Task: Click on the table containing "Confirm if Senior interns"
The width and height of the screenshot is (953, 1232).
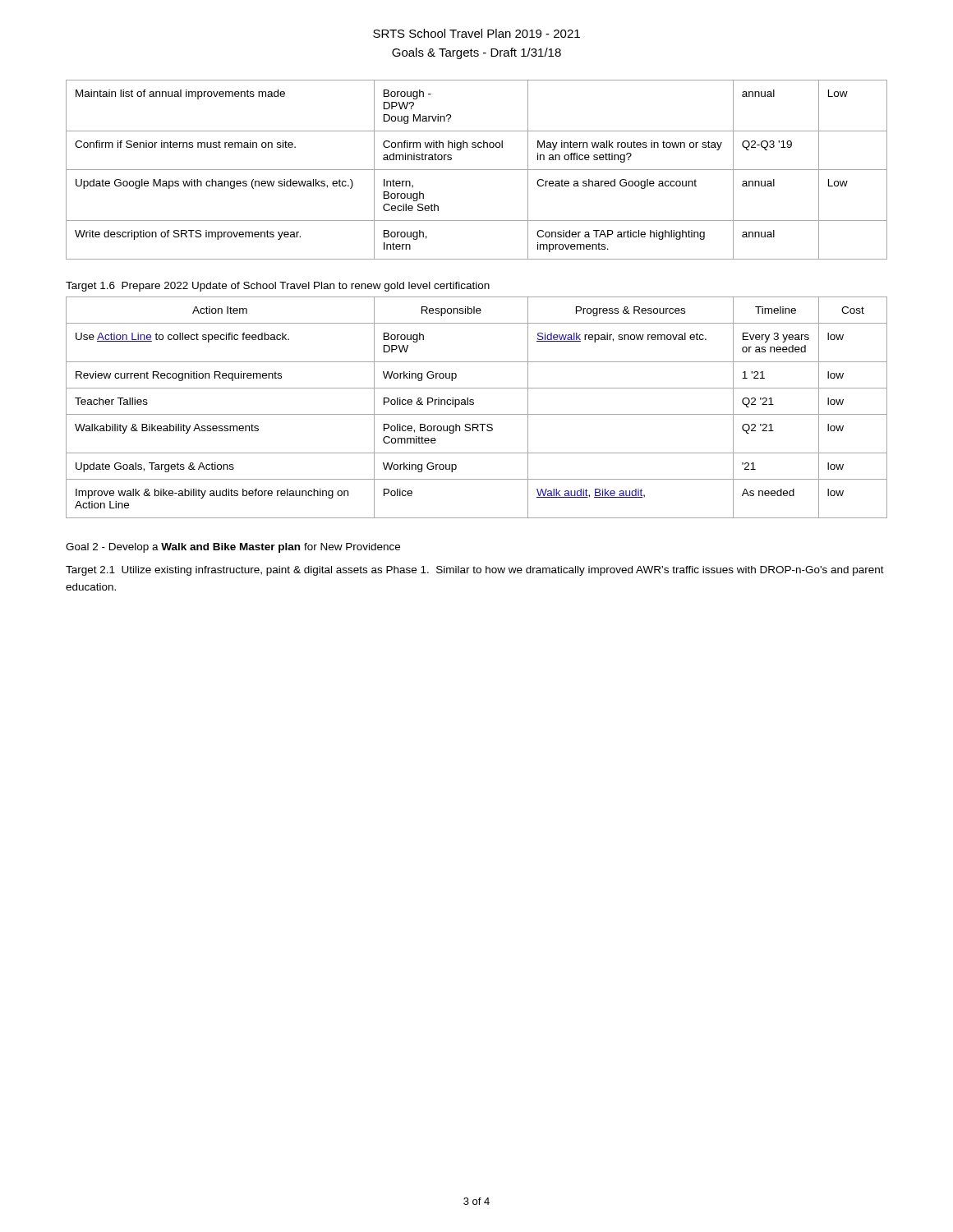Action: click(x=476, y=170)
